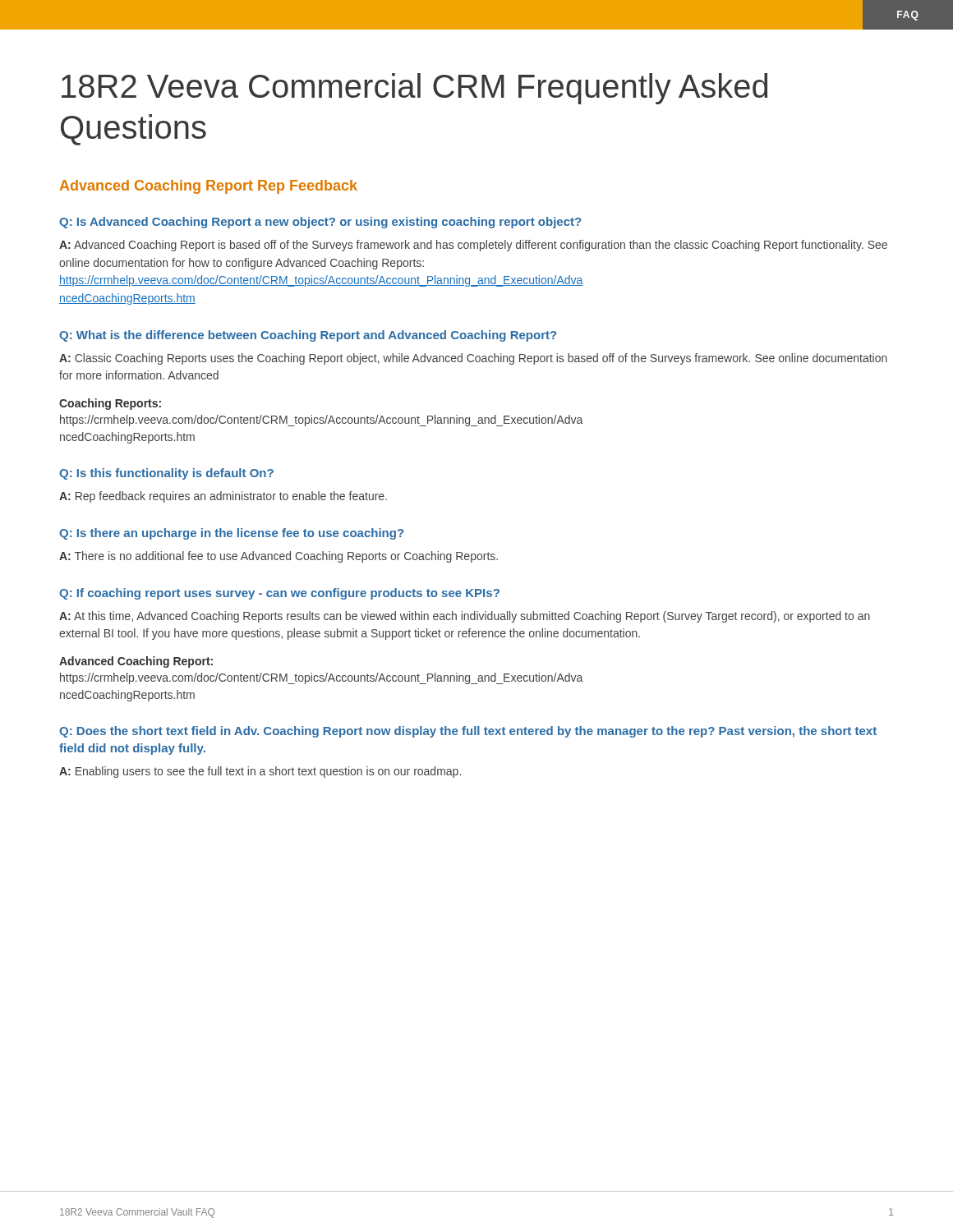Click on the element starting "Q: Is Advanced Coaching Report a new"
Screen dimensions: 1232x953
click(320, 221)
